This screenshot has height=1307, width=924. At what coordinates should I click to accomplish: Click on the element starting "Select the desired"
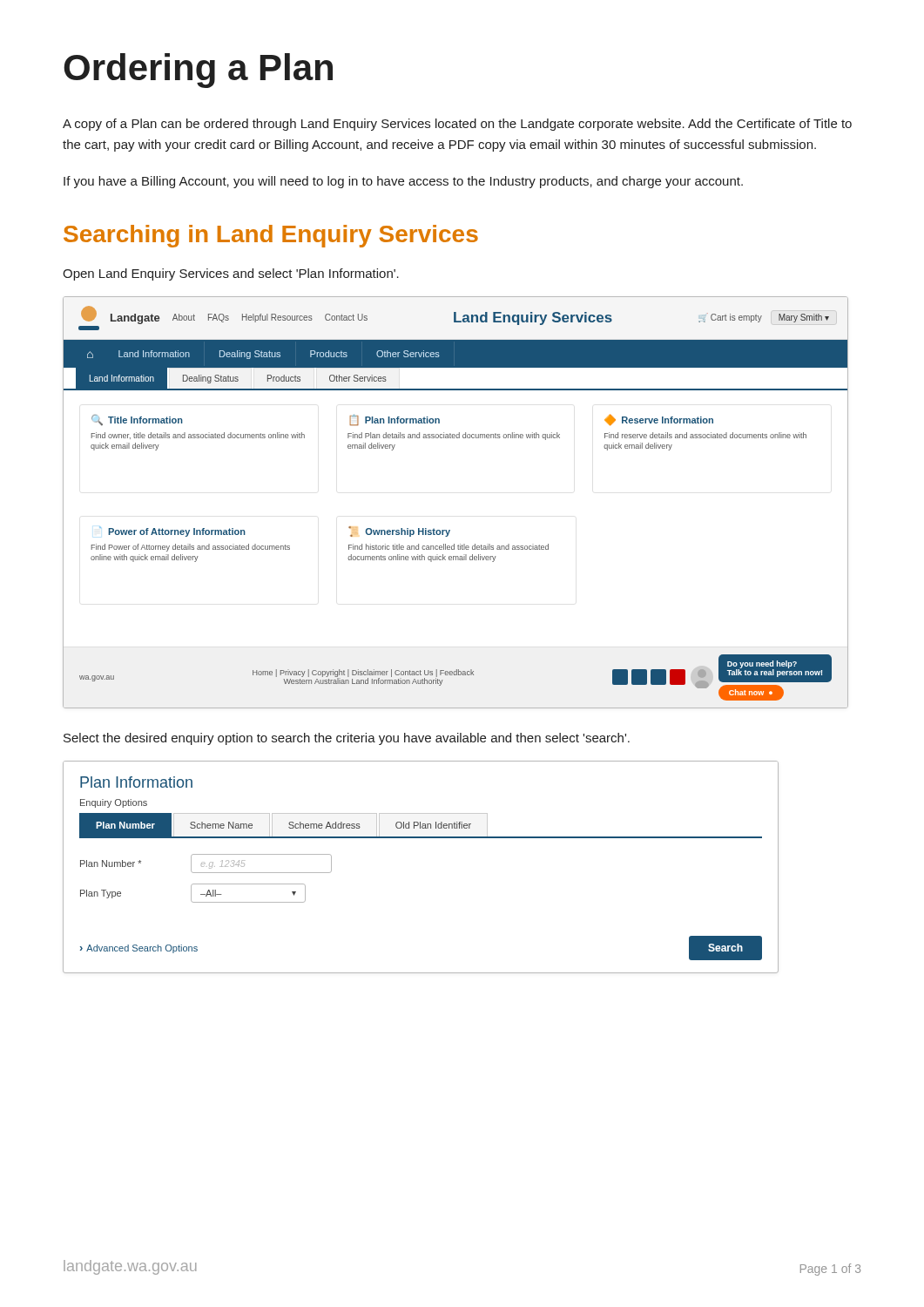point(347,737)
